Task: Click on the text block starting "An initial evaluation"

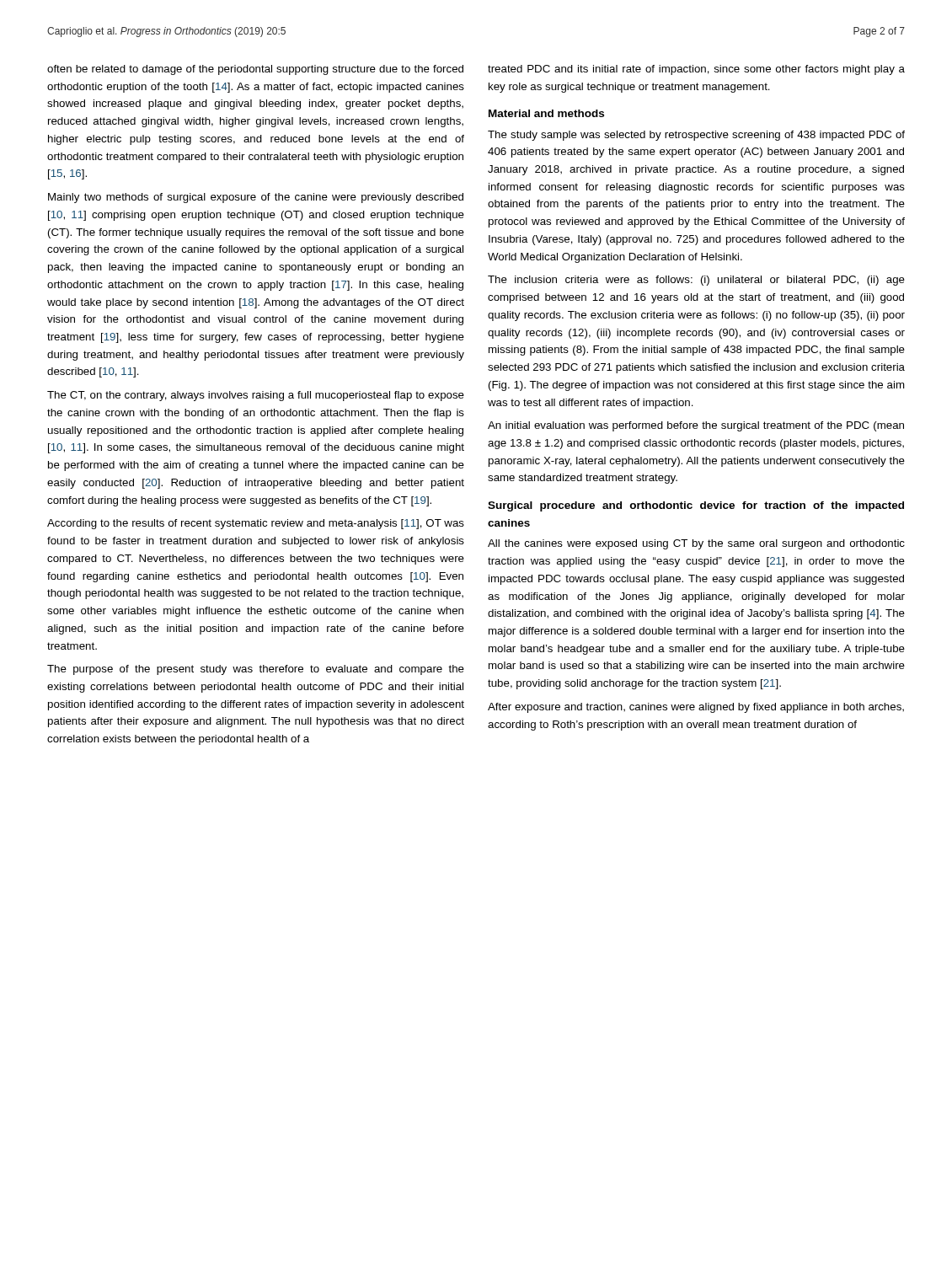Action: tap(696, 452)
